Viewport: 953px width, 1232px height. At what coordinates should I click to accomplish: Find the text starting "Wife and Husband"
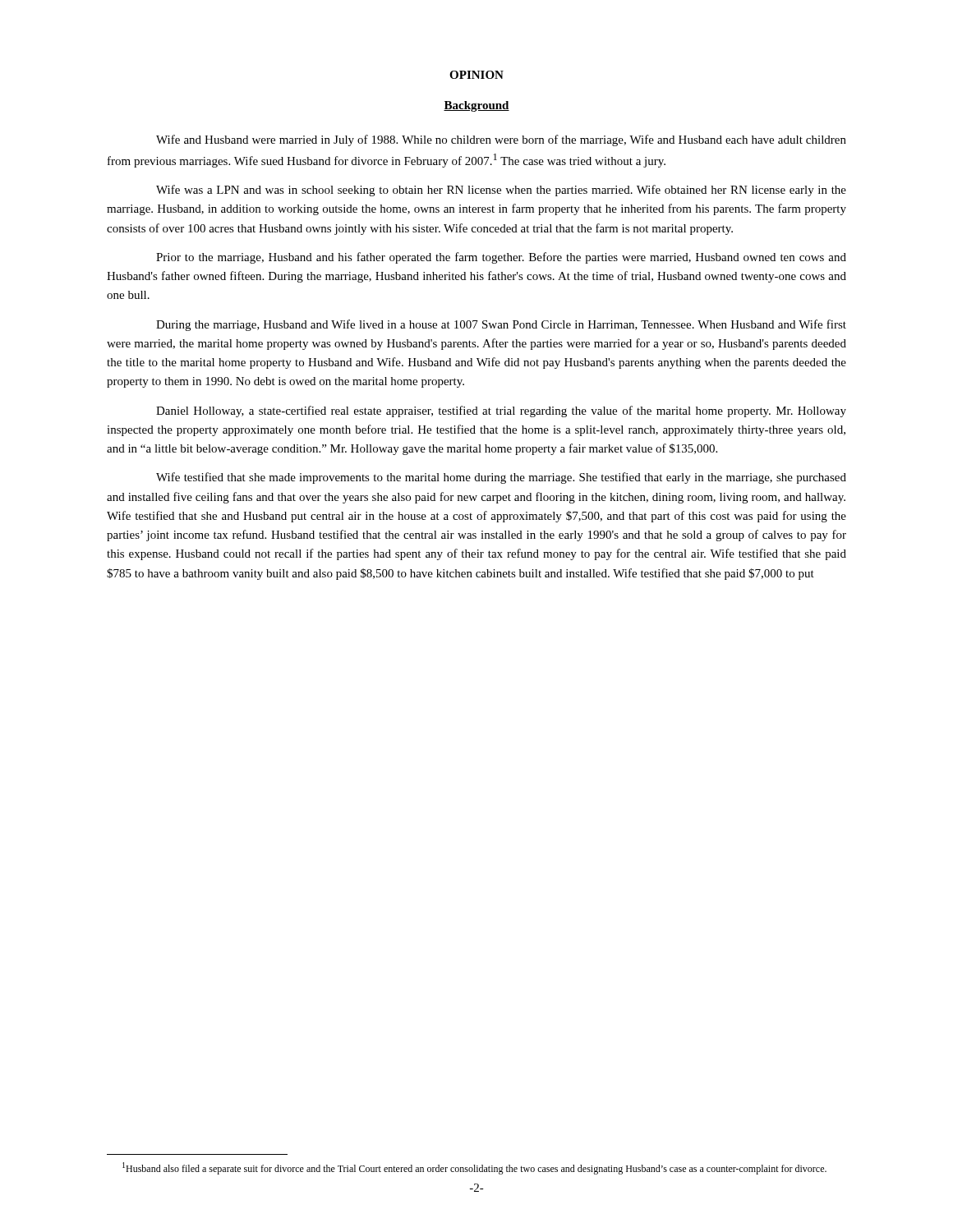[x=476, y=150]
